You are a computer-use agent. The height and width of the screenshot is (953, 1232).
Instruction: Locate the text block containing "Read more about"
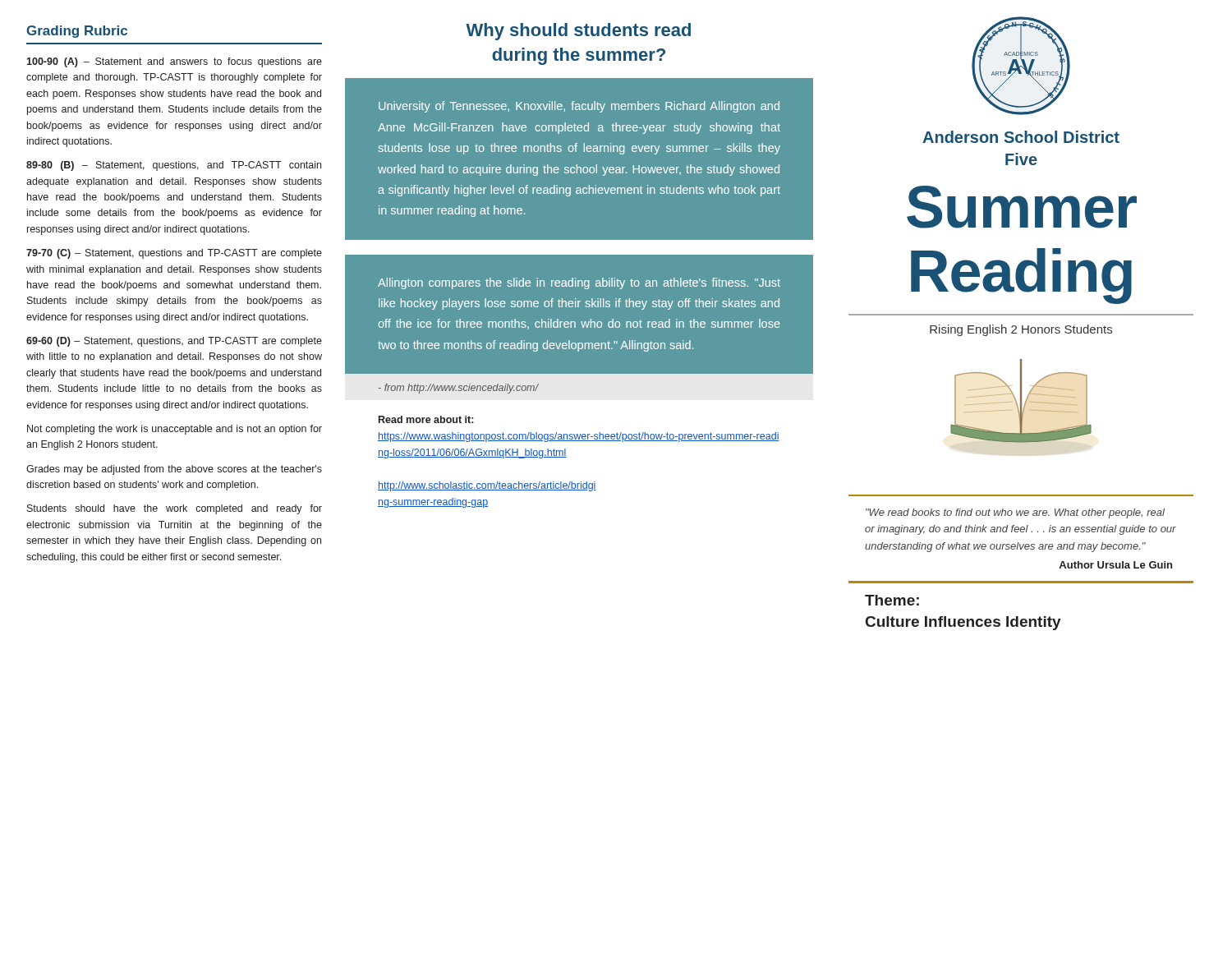coord(426,419)
